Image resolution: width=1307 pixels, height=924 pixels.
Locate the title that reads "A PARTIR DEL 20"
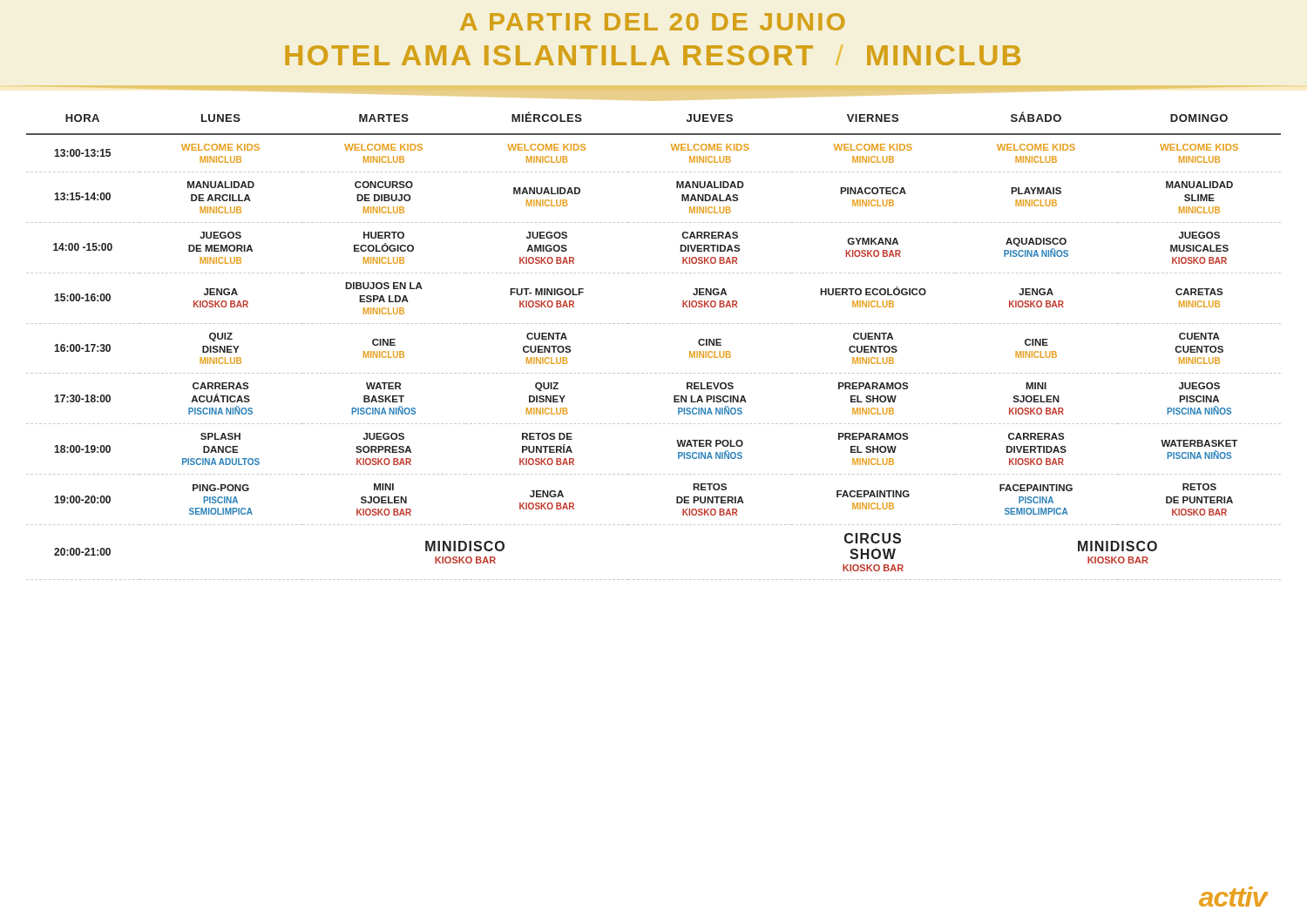coord(654,40)
